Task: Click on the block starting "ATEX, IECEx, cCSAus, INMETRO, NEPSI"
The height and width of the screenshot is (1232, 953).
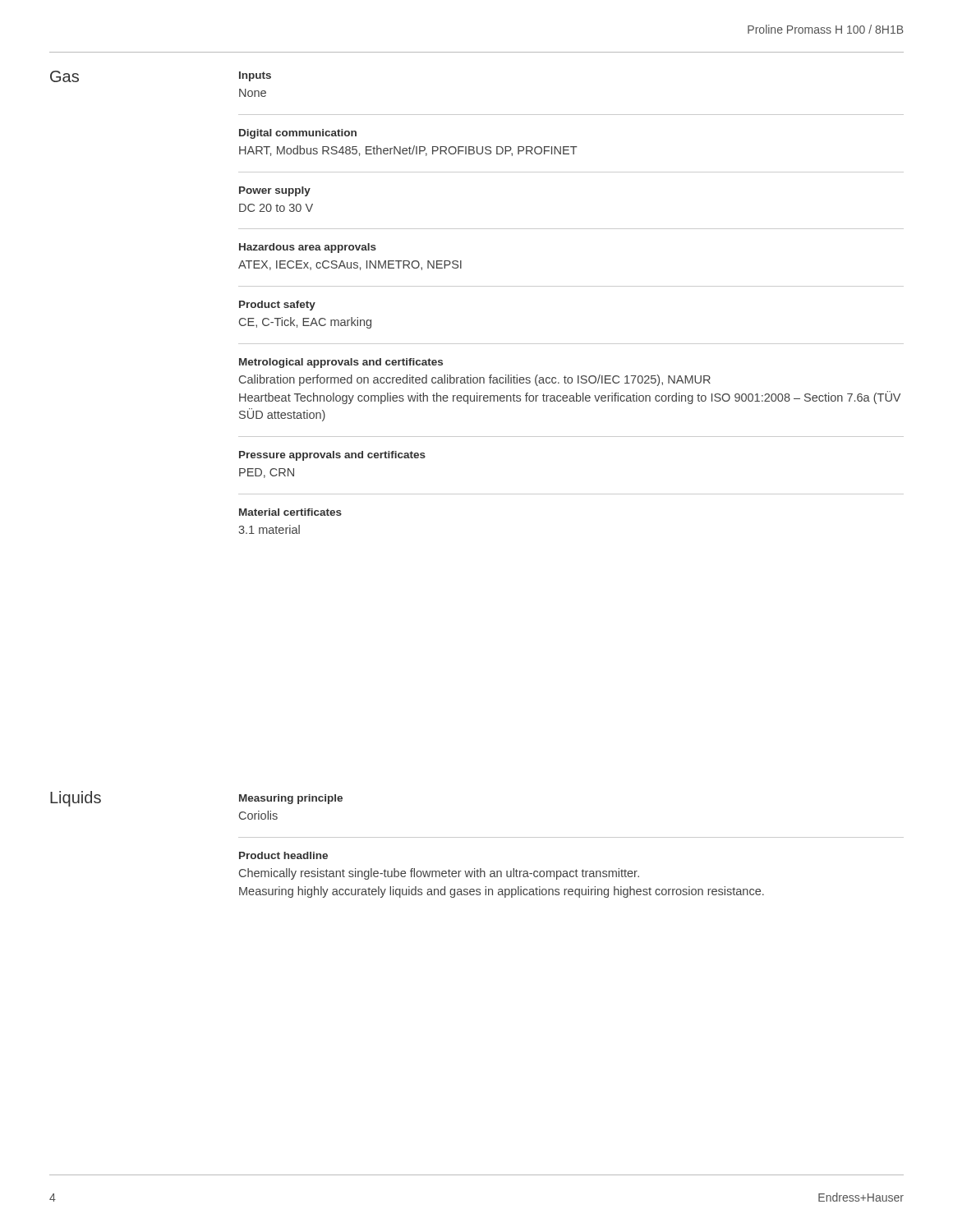Action: (350, 265)
